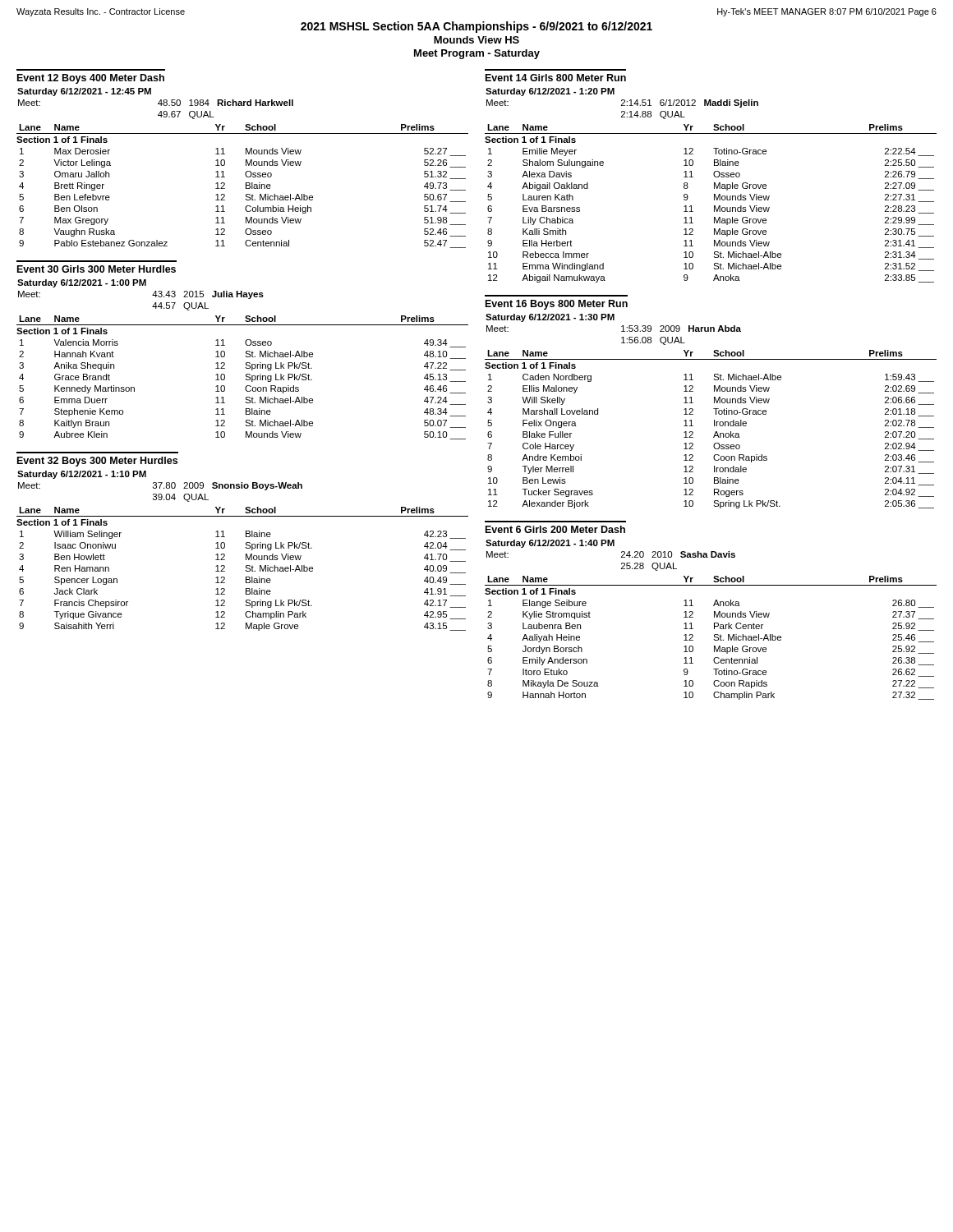Click on the text block starting "Event 14 Girls 800"
Viewport: 953px width, 1232px height.
556,78
